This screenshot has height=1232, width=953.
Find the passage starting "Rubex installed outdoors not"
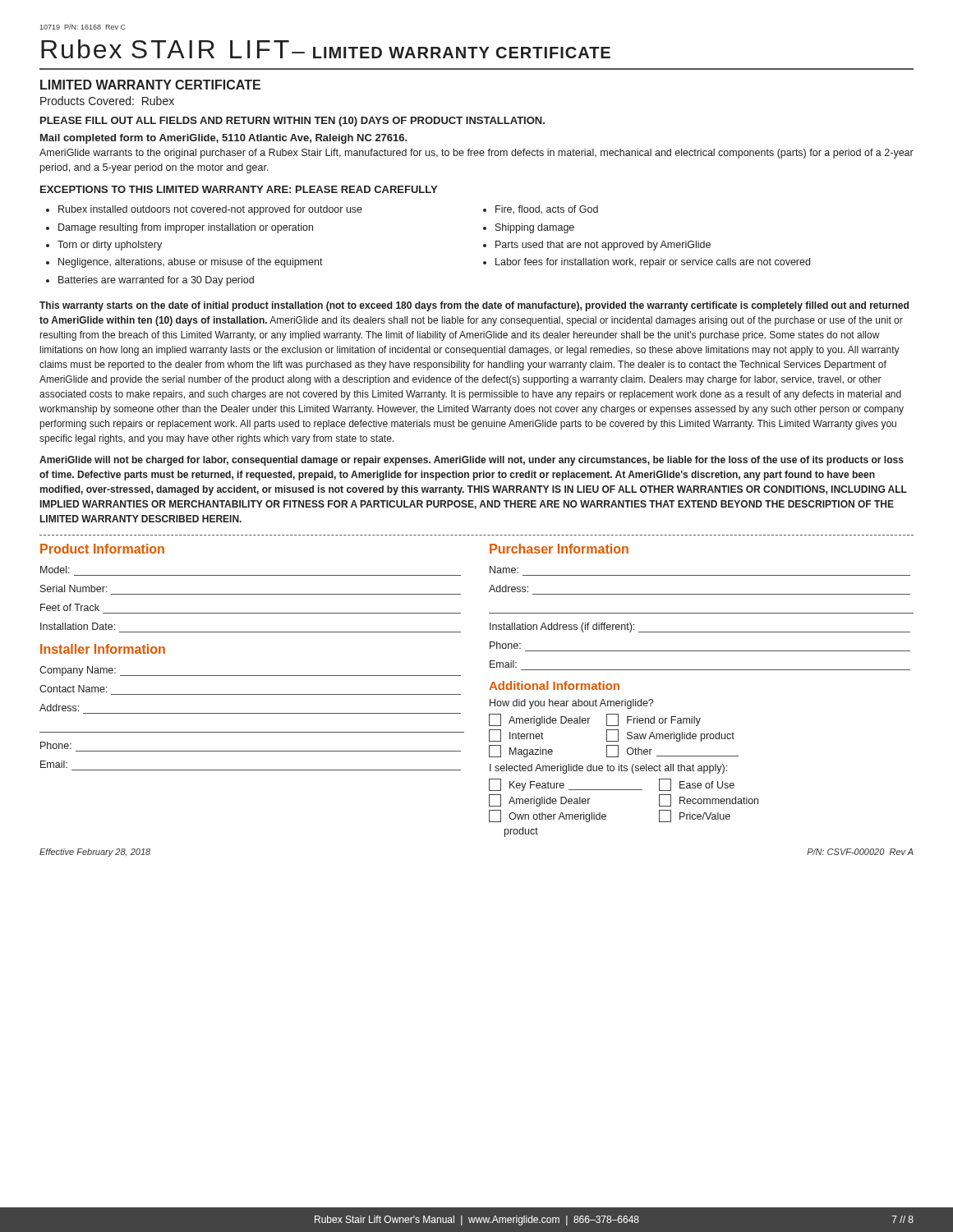pos(210,210)
